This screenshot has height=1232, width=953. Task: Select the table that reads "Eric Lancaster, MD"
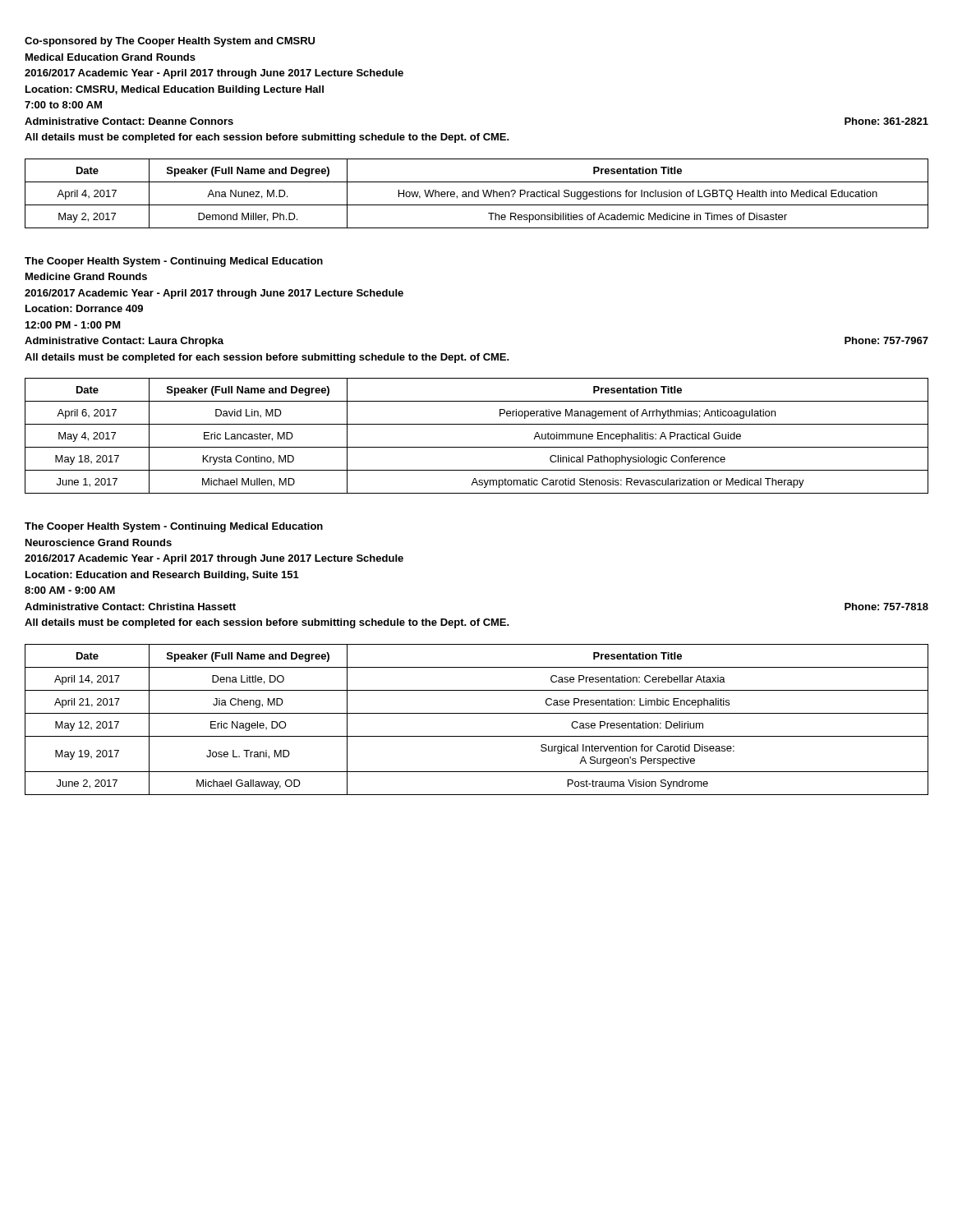[x=476, y=436]
